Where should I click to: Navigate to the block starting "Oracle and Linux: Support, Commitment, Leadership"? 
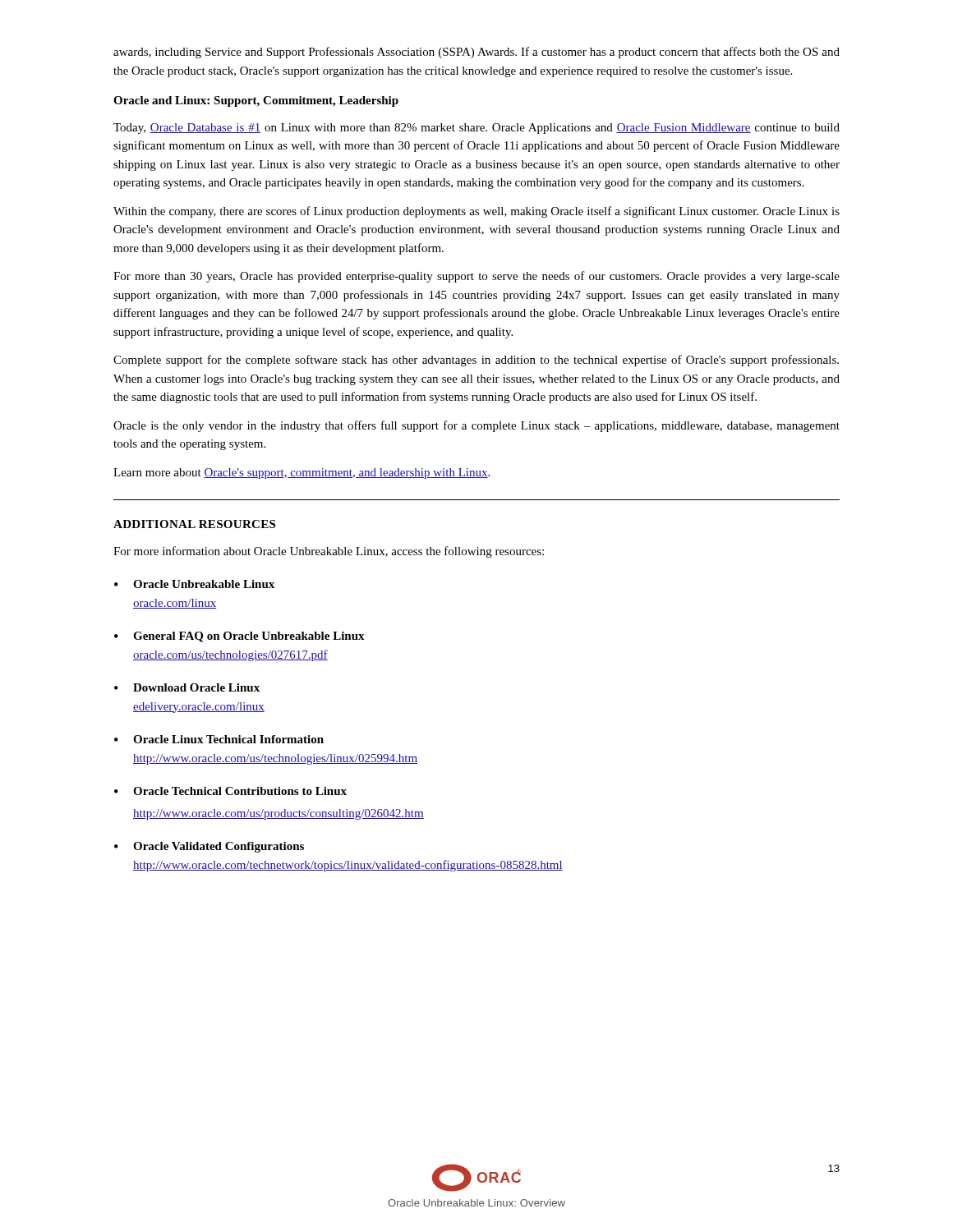(256, 101)
